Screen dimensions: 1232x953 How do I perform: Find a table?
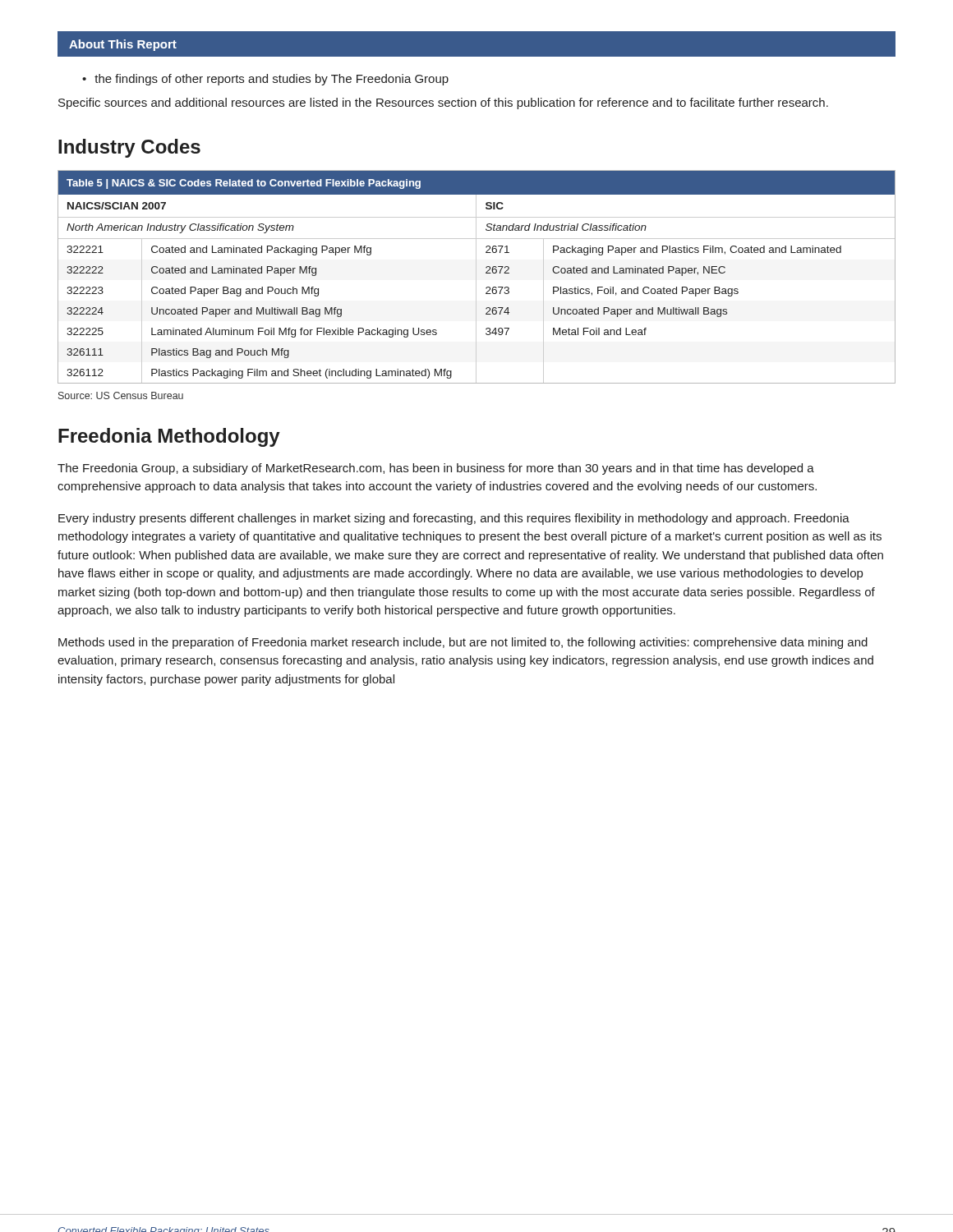pos(476,276)
